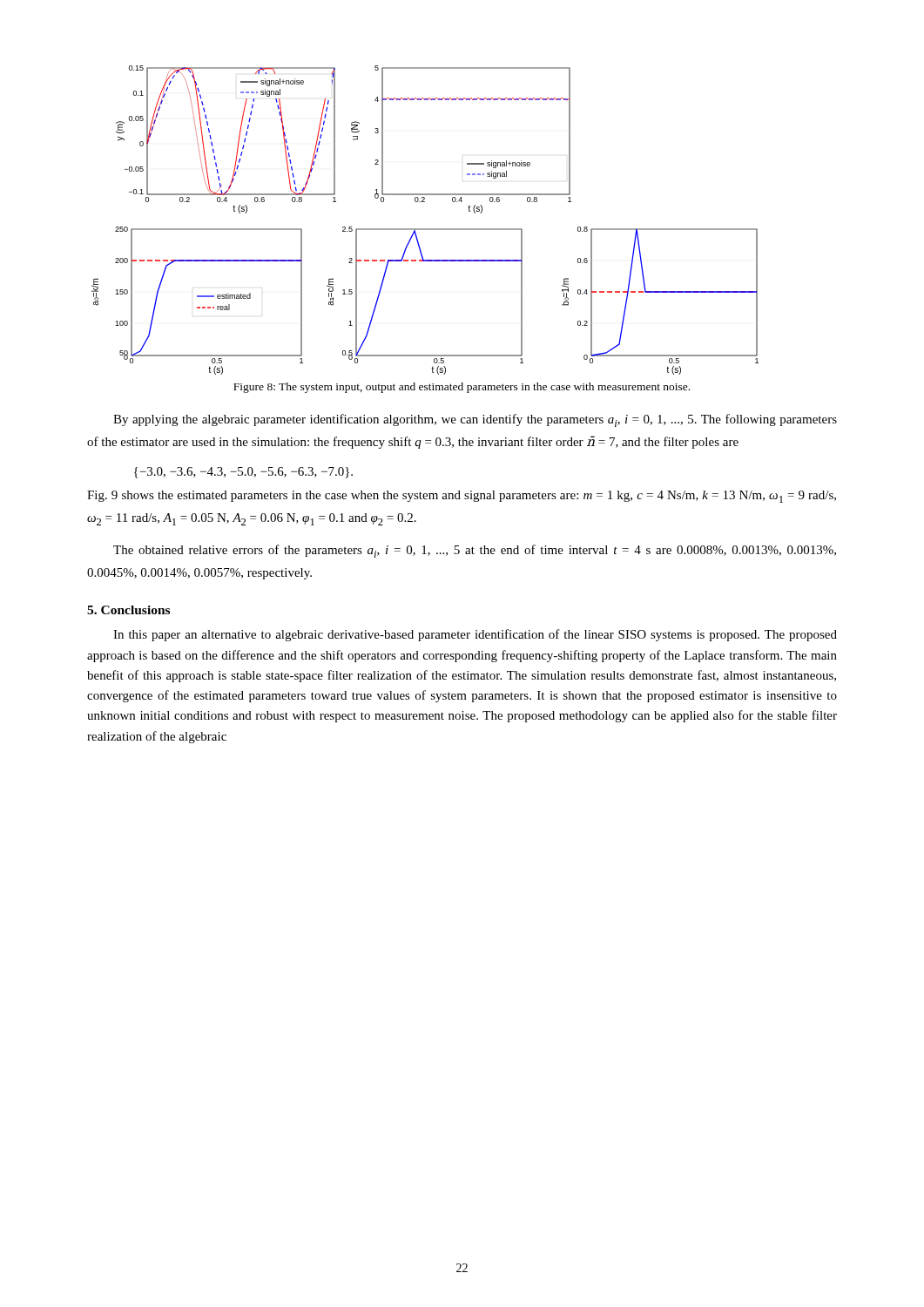The height and width of the screenshot is (1307, 924).
Task: Locate the section header that reads "5. Conclusions"
Action: (x=129, y=610)
